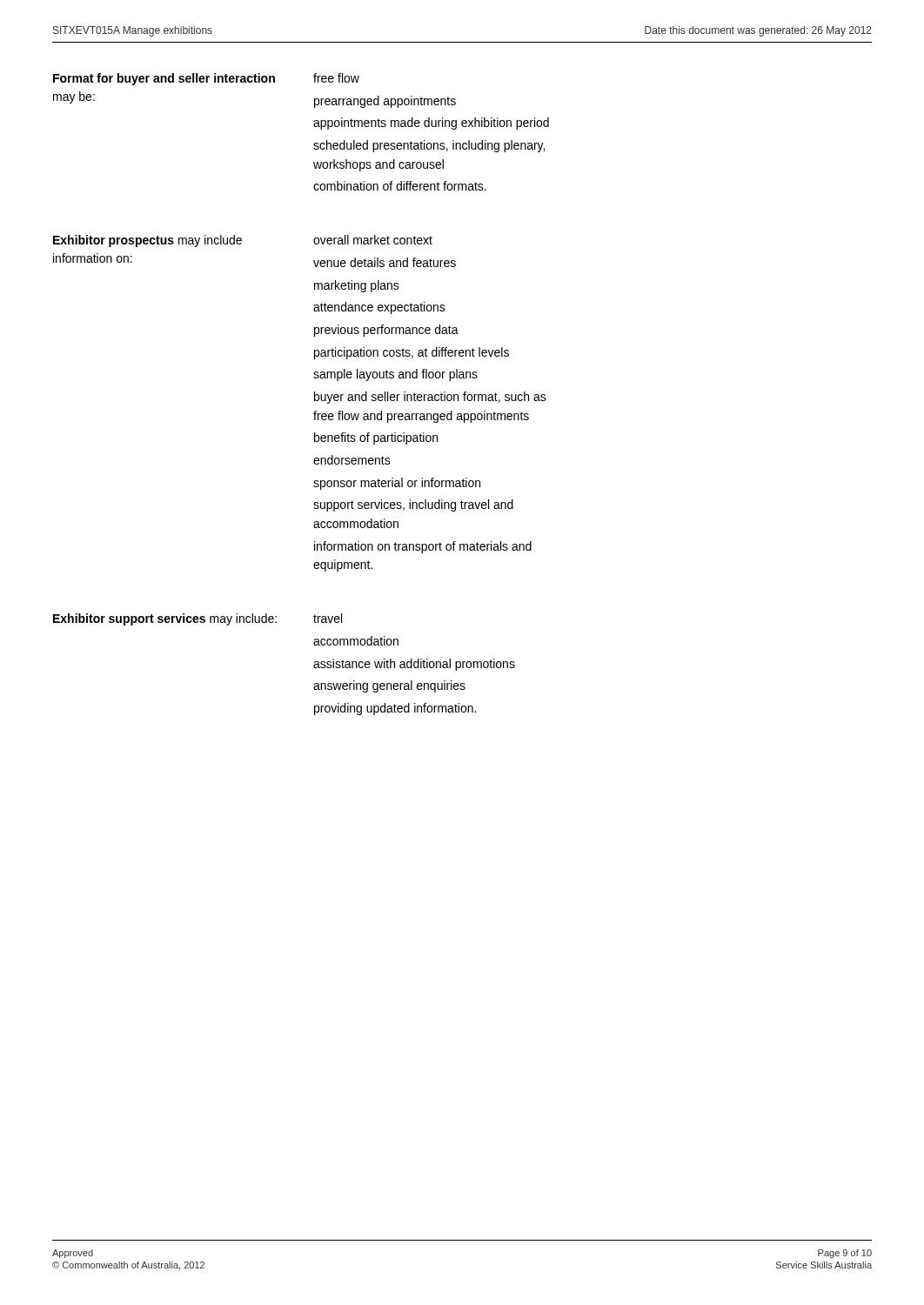Click the passage that begins "scheduled presentations, including plenary,workshops"
Image resolution: width=924 pixels, height=1305 pixels.
429,146
